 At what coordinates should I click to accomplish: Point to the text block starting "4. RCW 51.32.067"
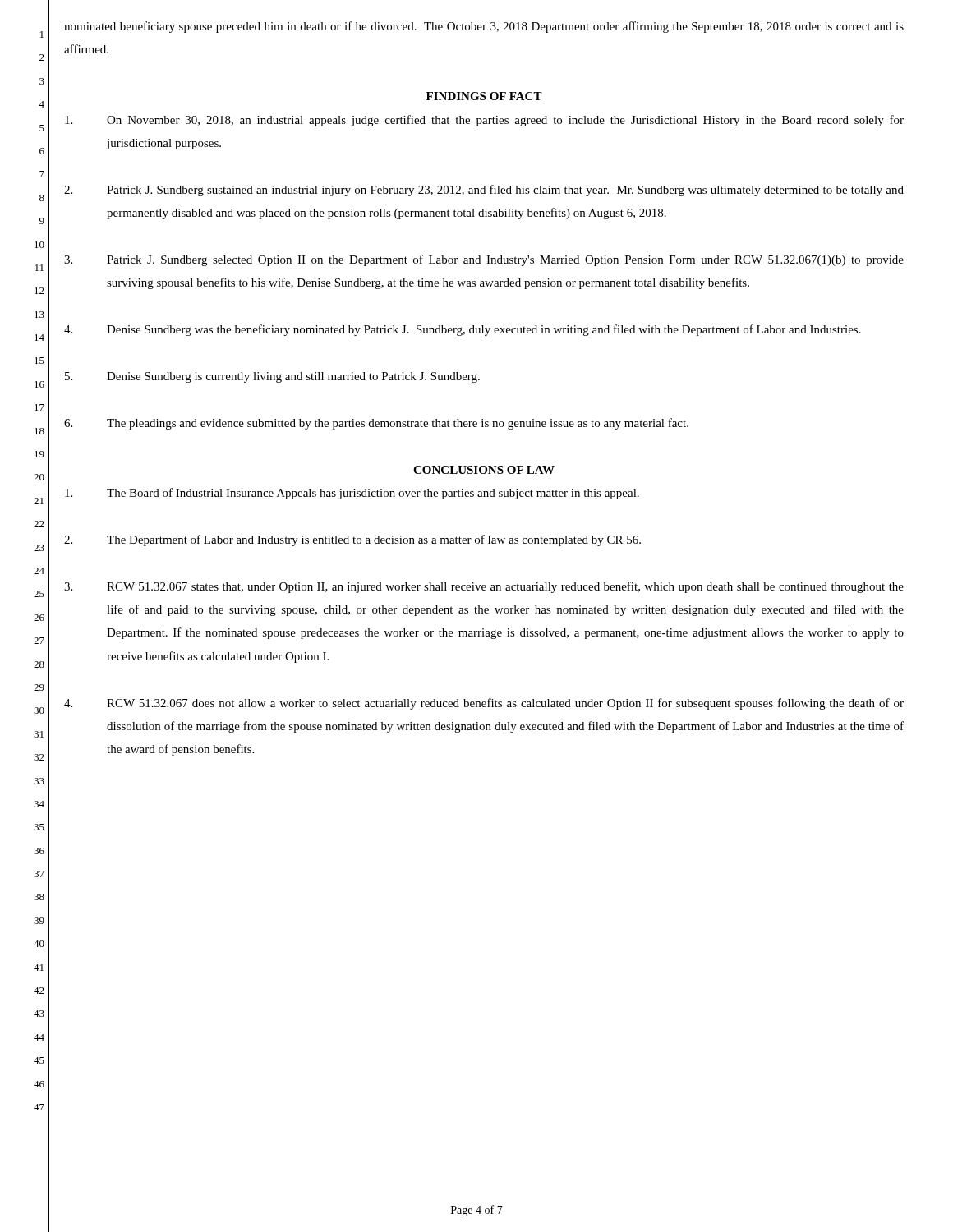pos(484,726)
